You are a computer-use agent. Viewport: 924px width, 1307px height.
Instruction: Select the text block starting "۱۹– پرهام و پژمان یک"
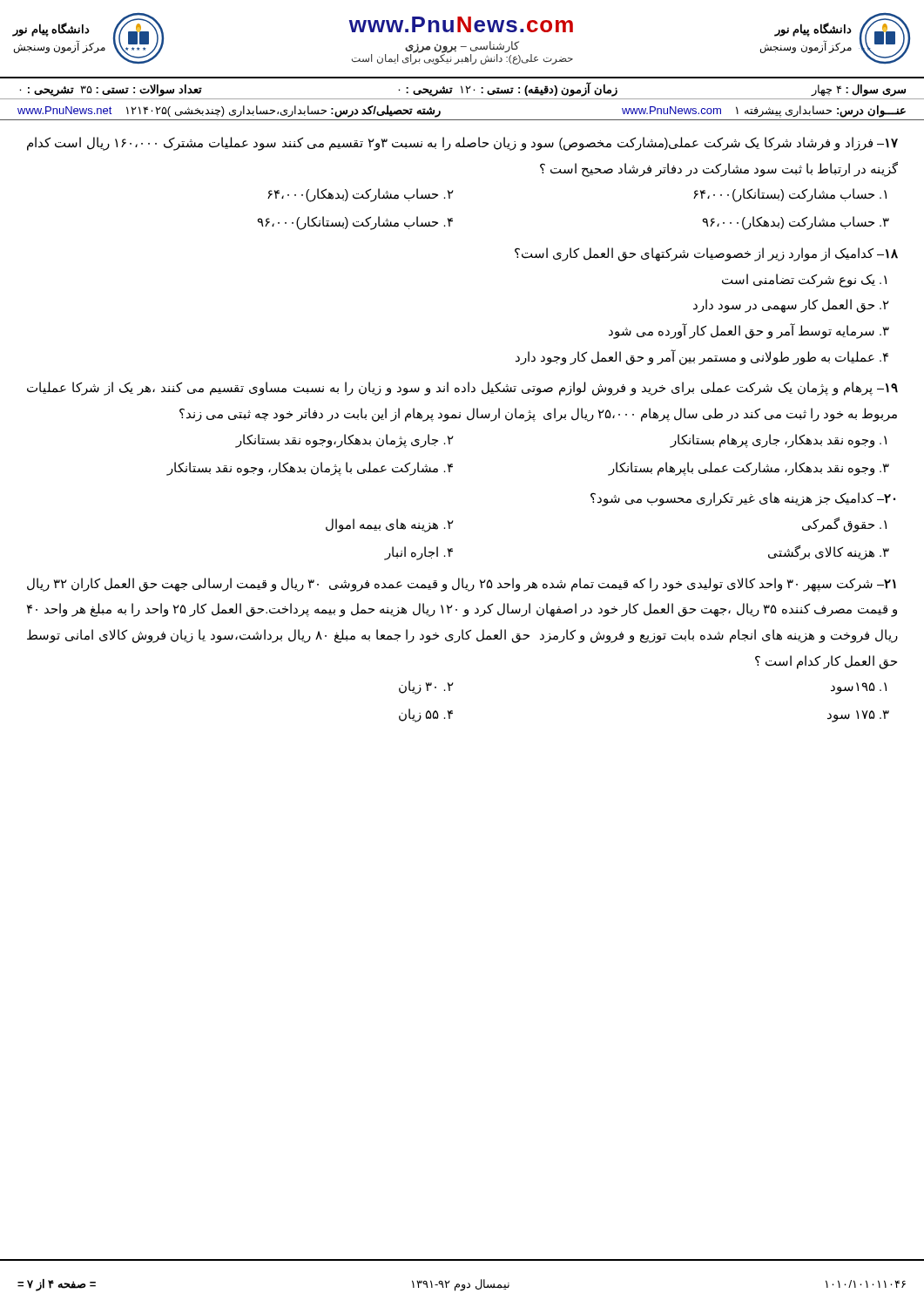pos(462,401)
